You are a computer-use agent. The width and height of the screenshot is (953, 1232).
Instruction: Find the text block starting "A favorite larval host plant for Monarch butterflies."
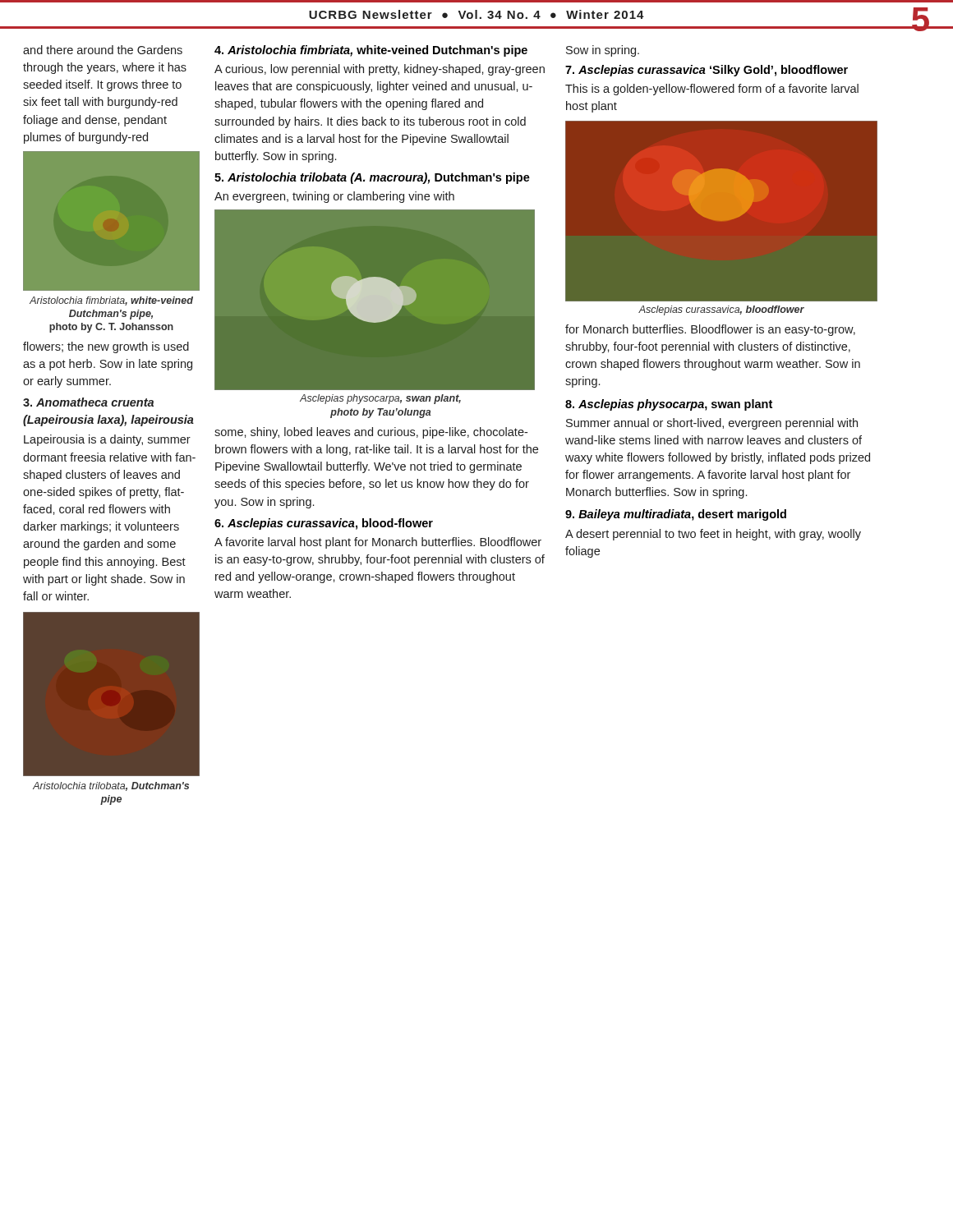click(x=380, y=568)
